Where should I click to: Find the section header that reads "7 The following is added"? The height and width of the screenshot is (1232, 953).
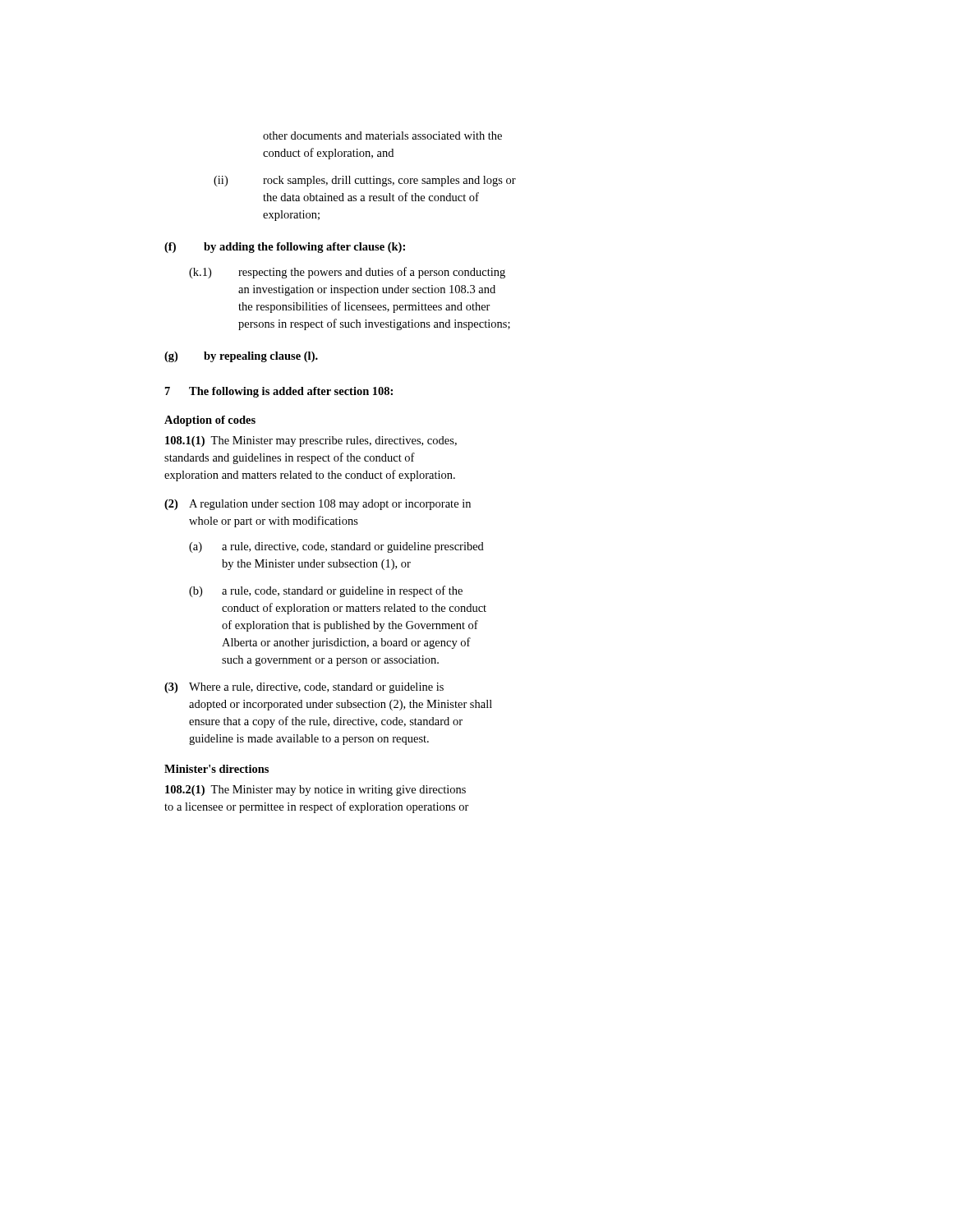pos(279,392)
